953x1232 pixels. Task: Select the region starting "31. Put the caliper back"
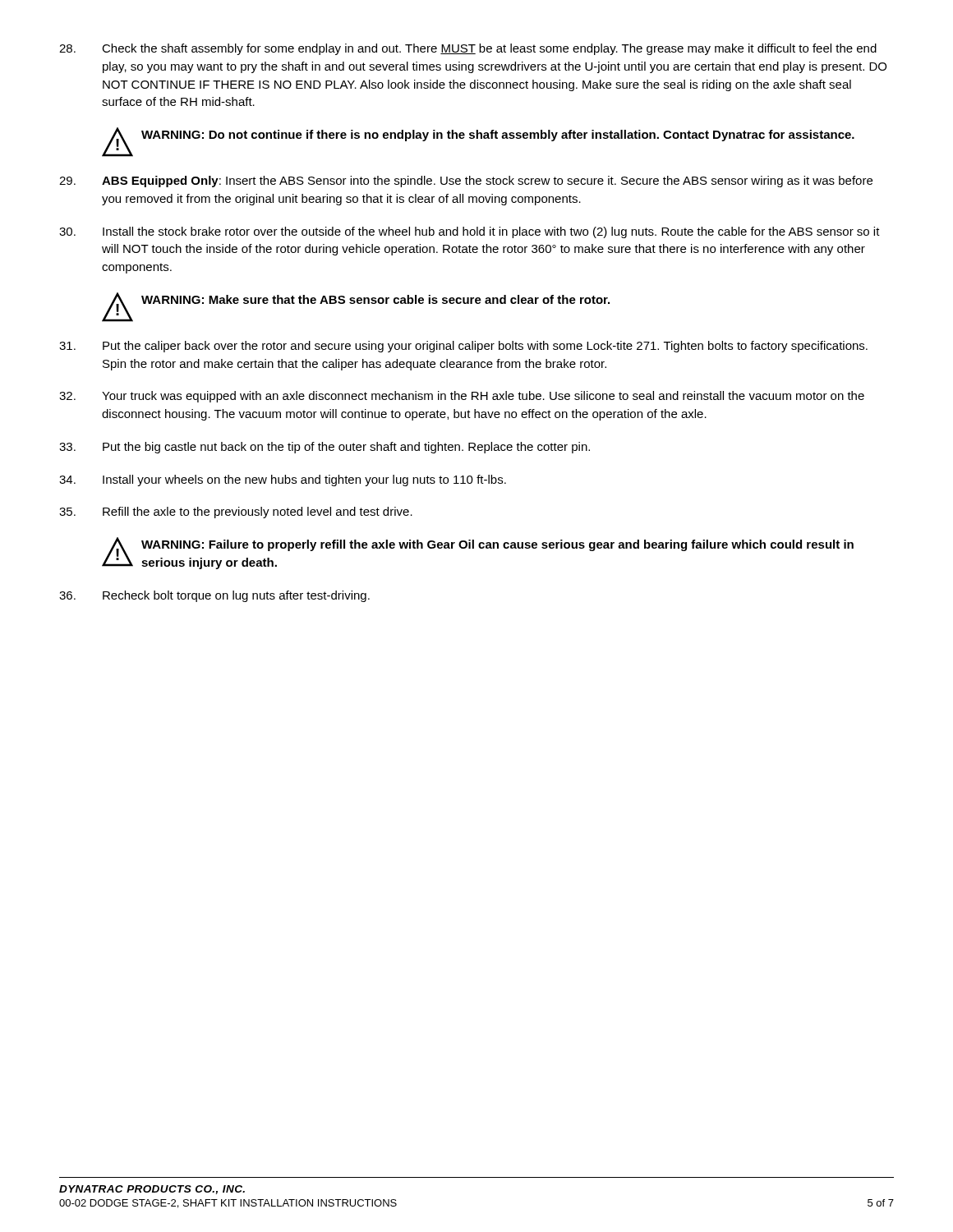pyautogui.click(x=476, y=354)
